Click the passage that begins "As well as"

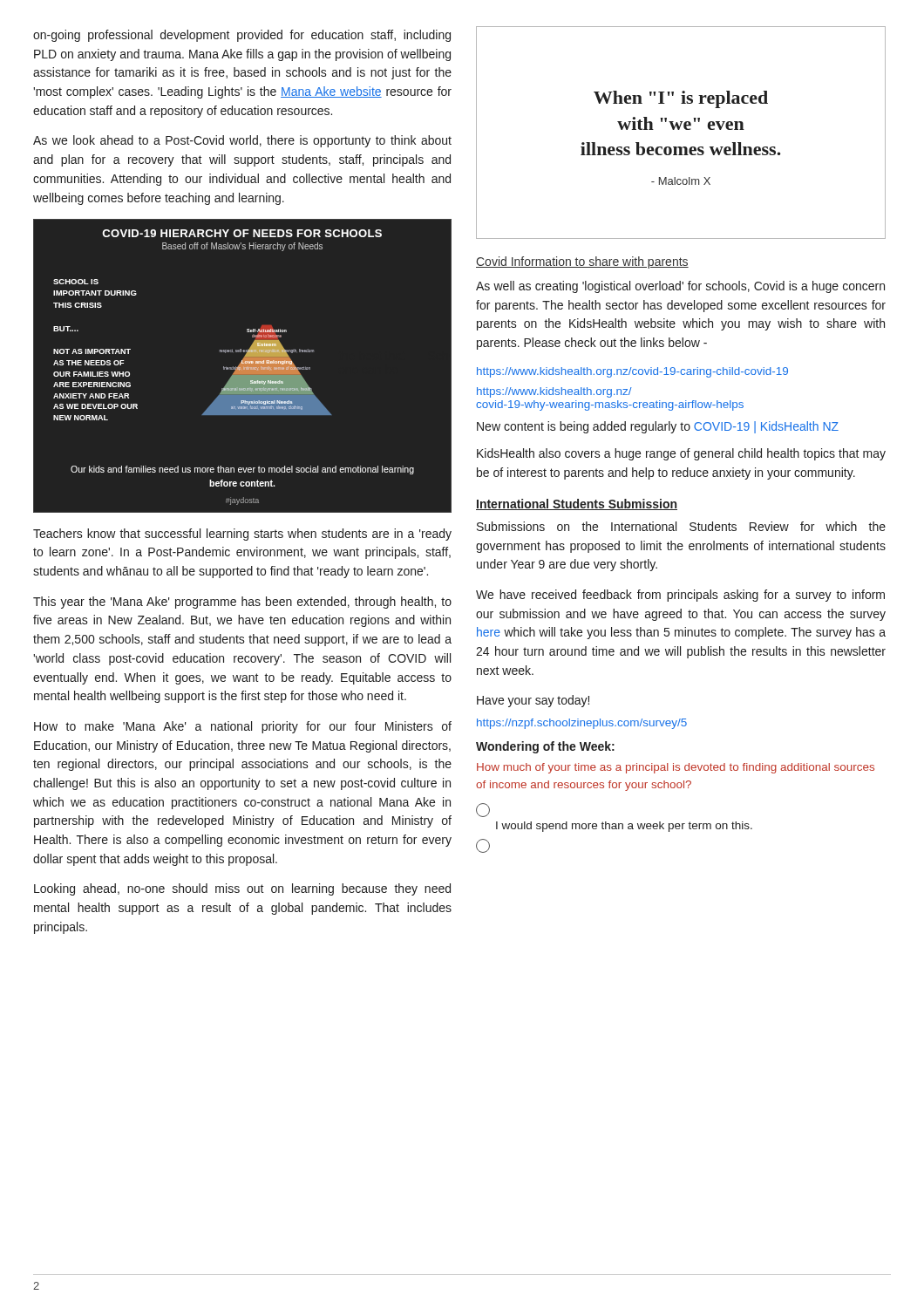click(x=681, y=315)
